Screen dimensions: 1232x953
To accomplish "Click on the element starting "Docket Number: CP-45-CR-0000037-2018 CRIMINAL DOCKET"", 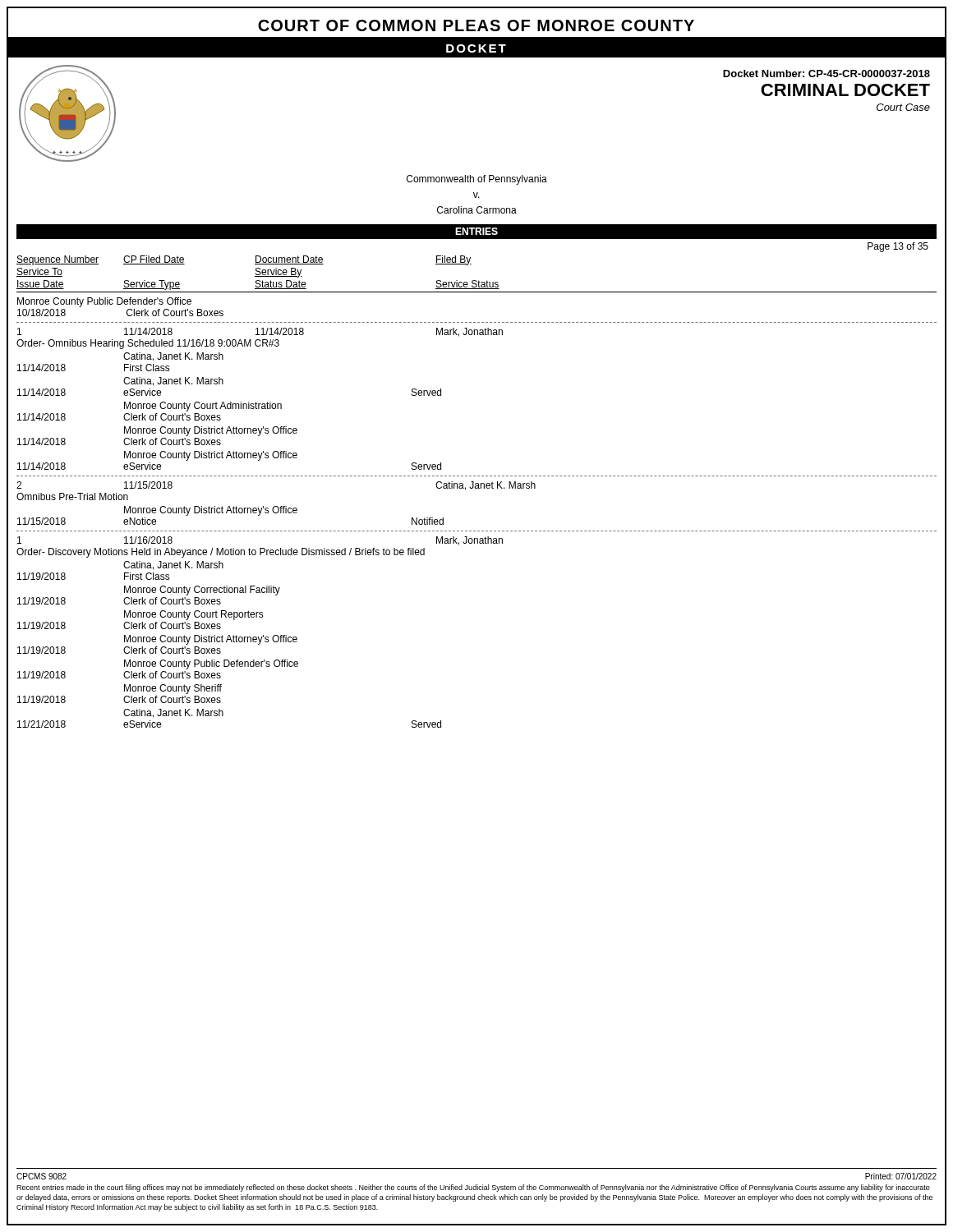I will 826,90.
